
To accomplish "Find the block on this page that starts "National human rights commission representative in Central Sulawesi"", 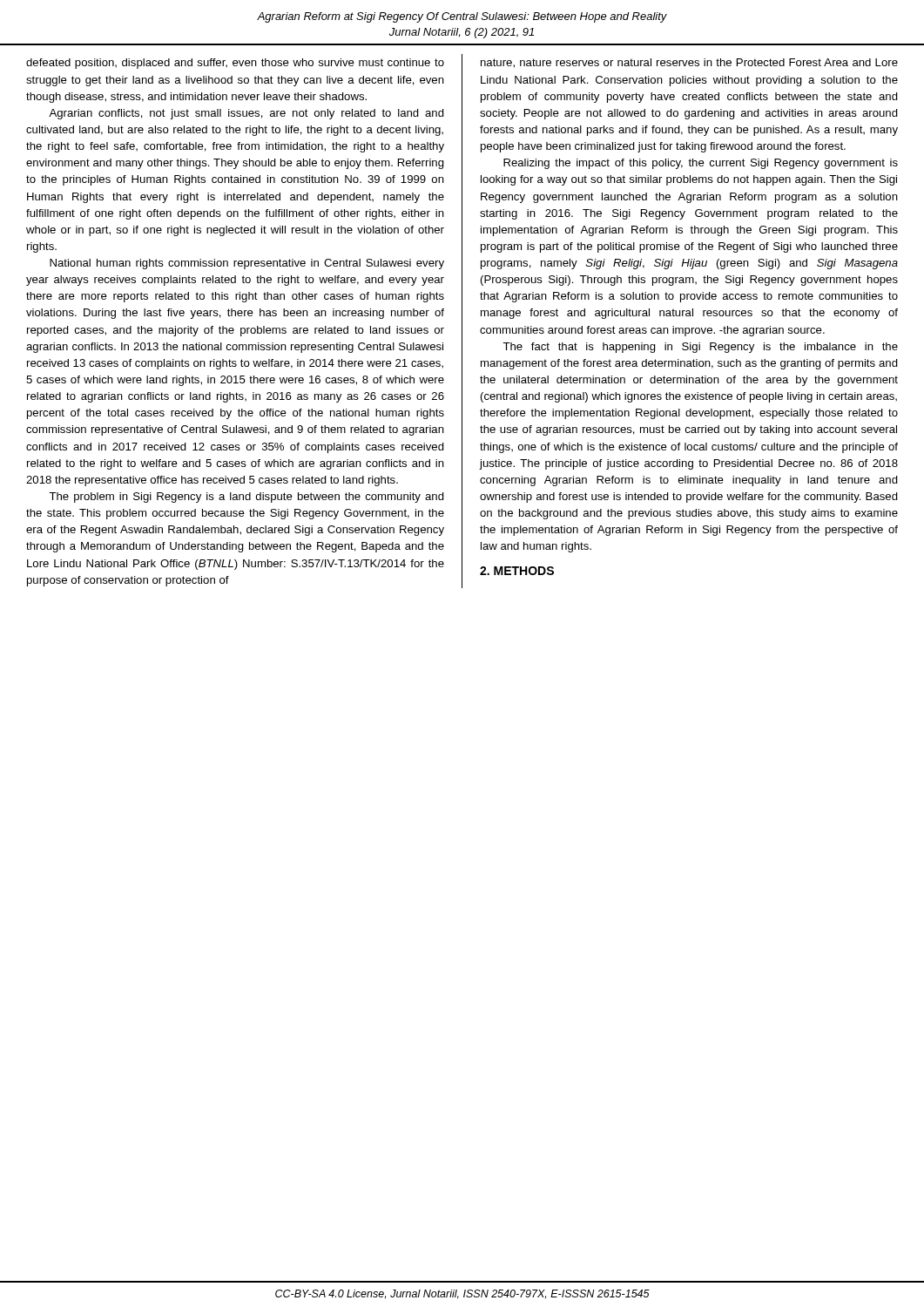I will pos(235,371).
